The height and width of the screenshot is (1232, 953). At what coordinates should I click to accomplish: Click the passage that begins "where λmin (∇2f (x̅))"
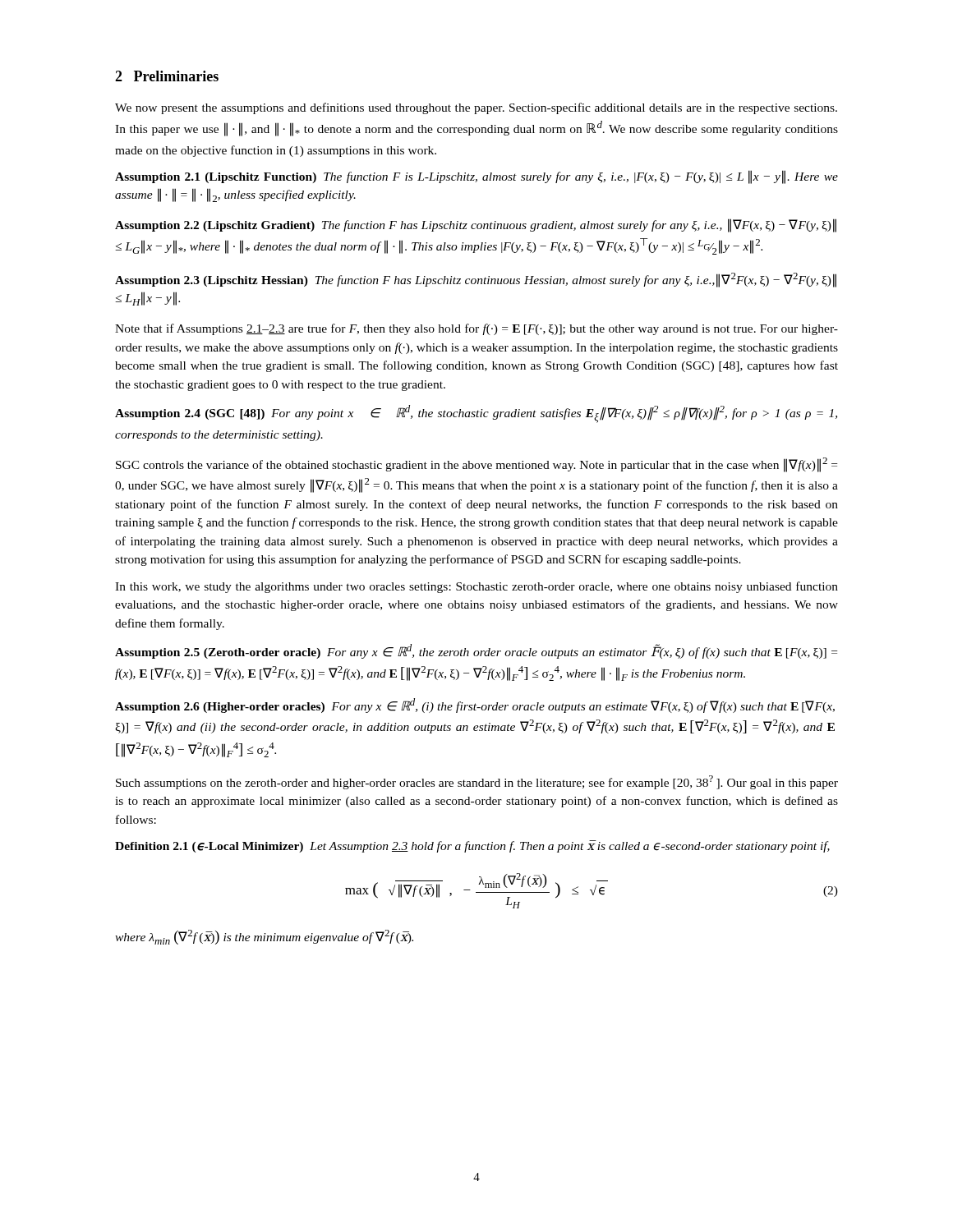(x=265, y=937)
